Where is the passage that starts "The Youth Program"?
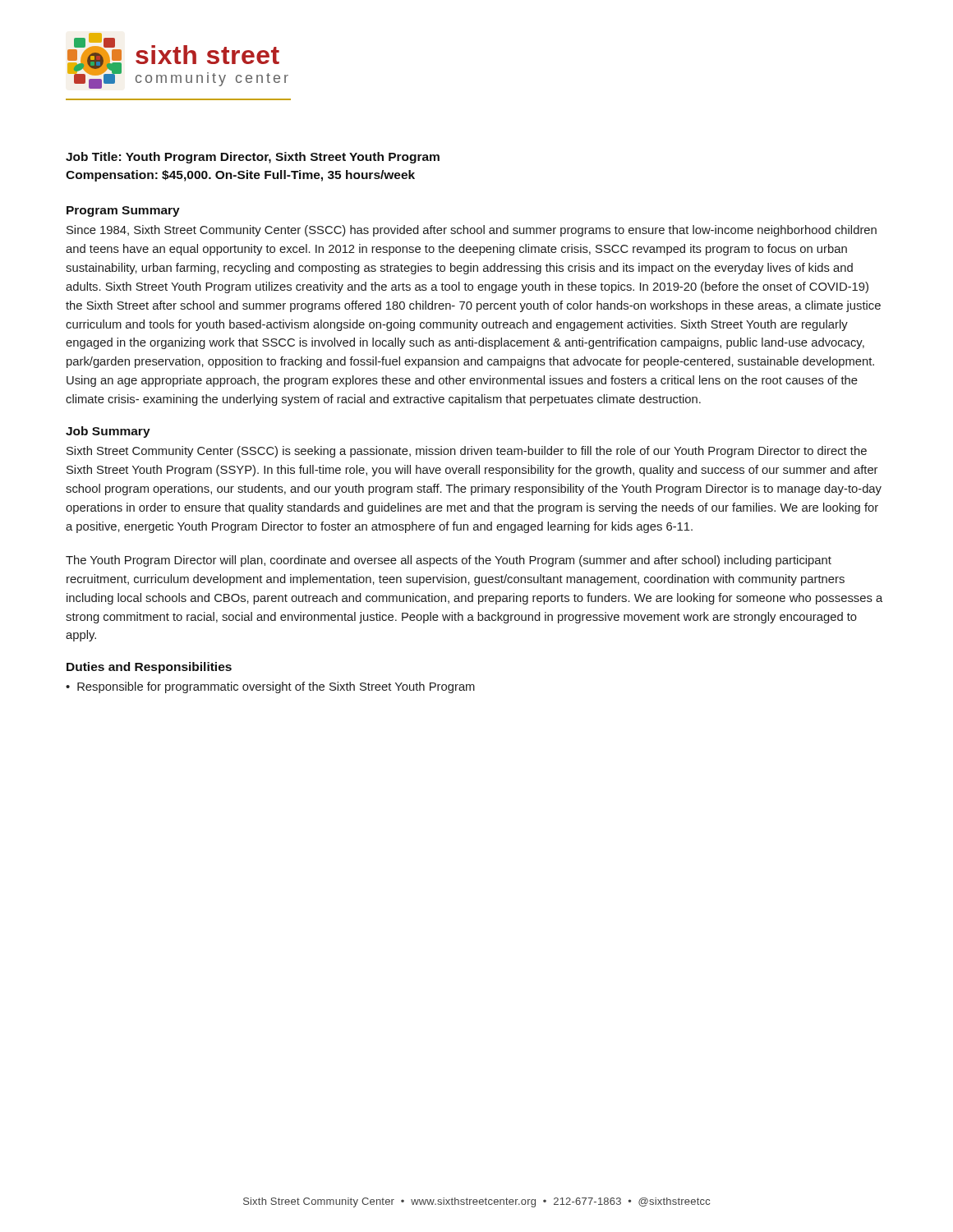 tap(474, 598)
